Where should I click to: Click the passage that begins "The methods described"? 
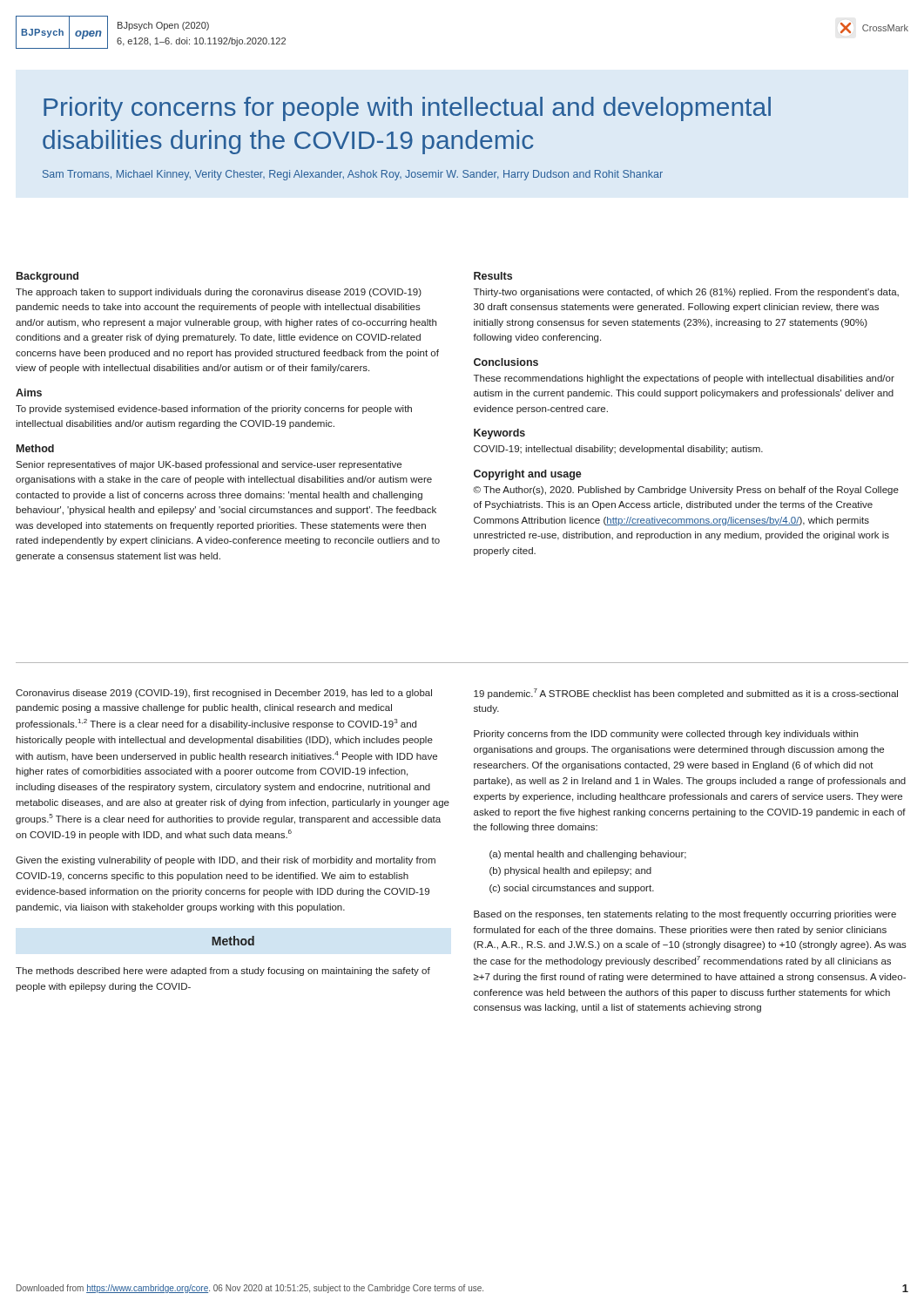(x=233, y=979)
